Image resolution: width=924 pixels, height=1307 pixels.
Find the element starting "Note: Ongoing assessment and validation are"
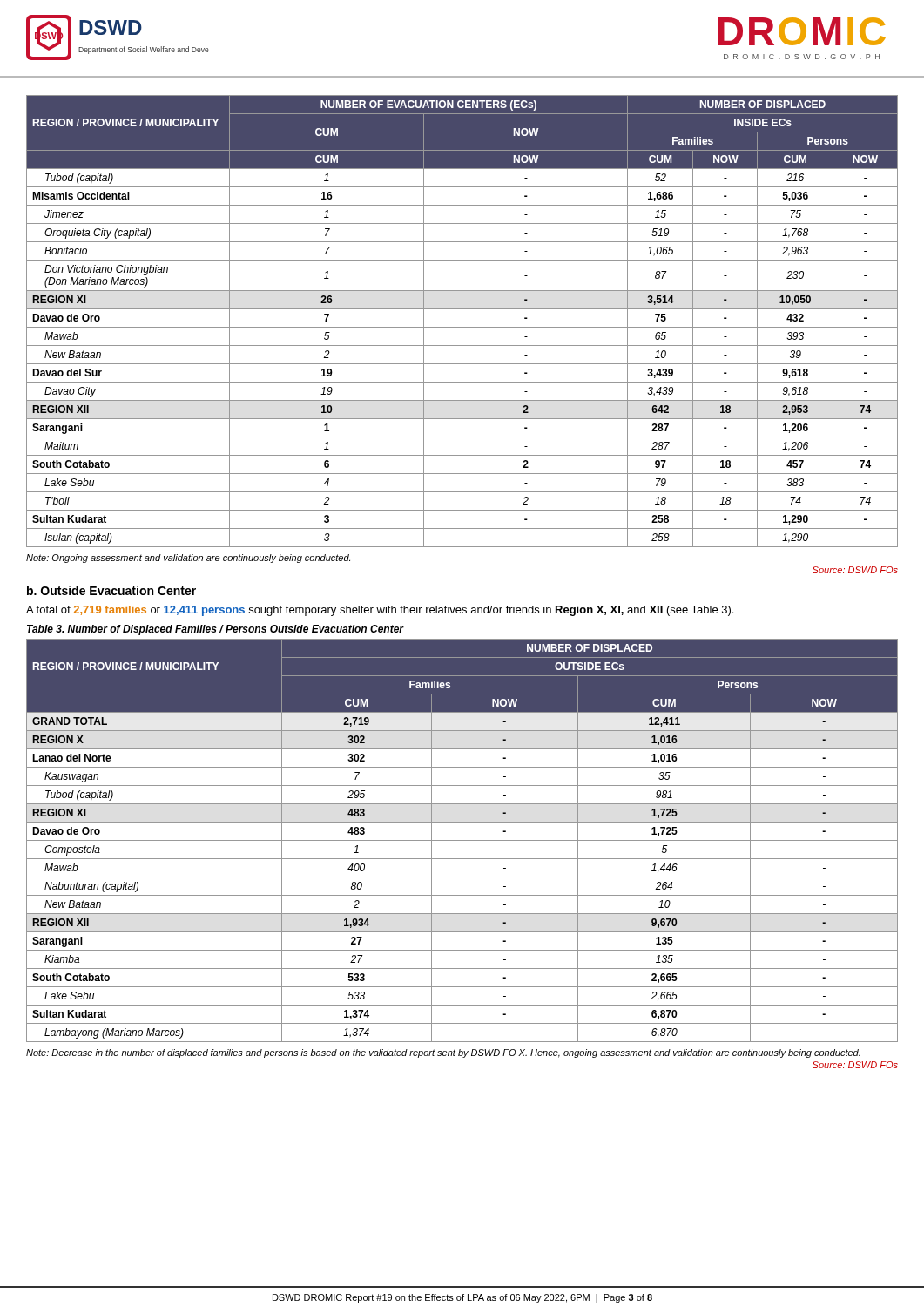pyautogui.click(x=189, y=558)
